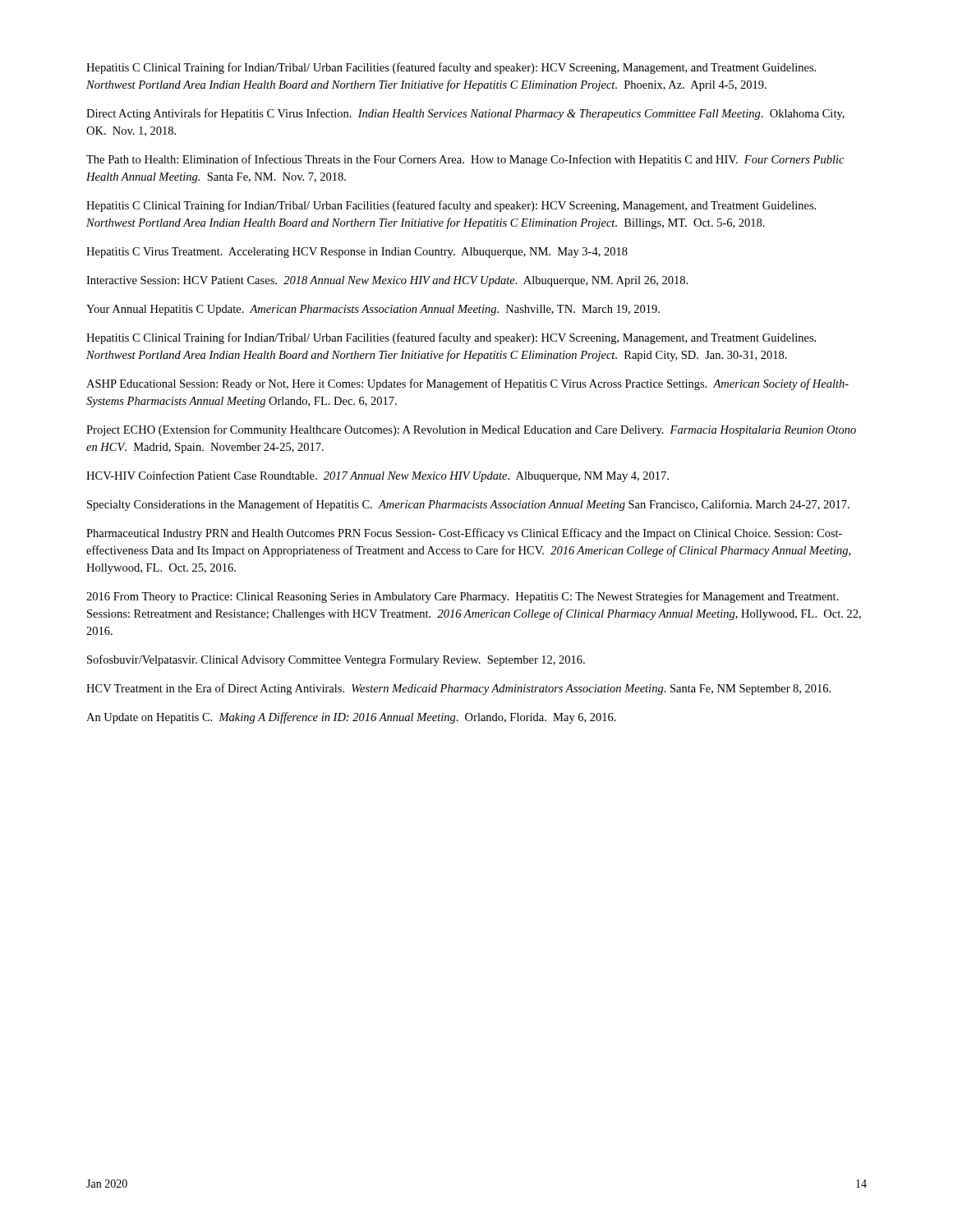953x1232 pixels.
Task: Point to the block beginning "HCV-HIV Coinfection Patient"
Action: [378, 476]
